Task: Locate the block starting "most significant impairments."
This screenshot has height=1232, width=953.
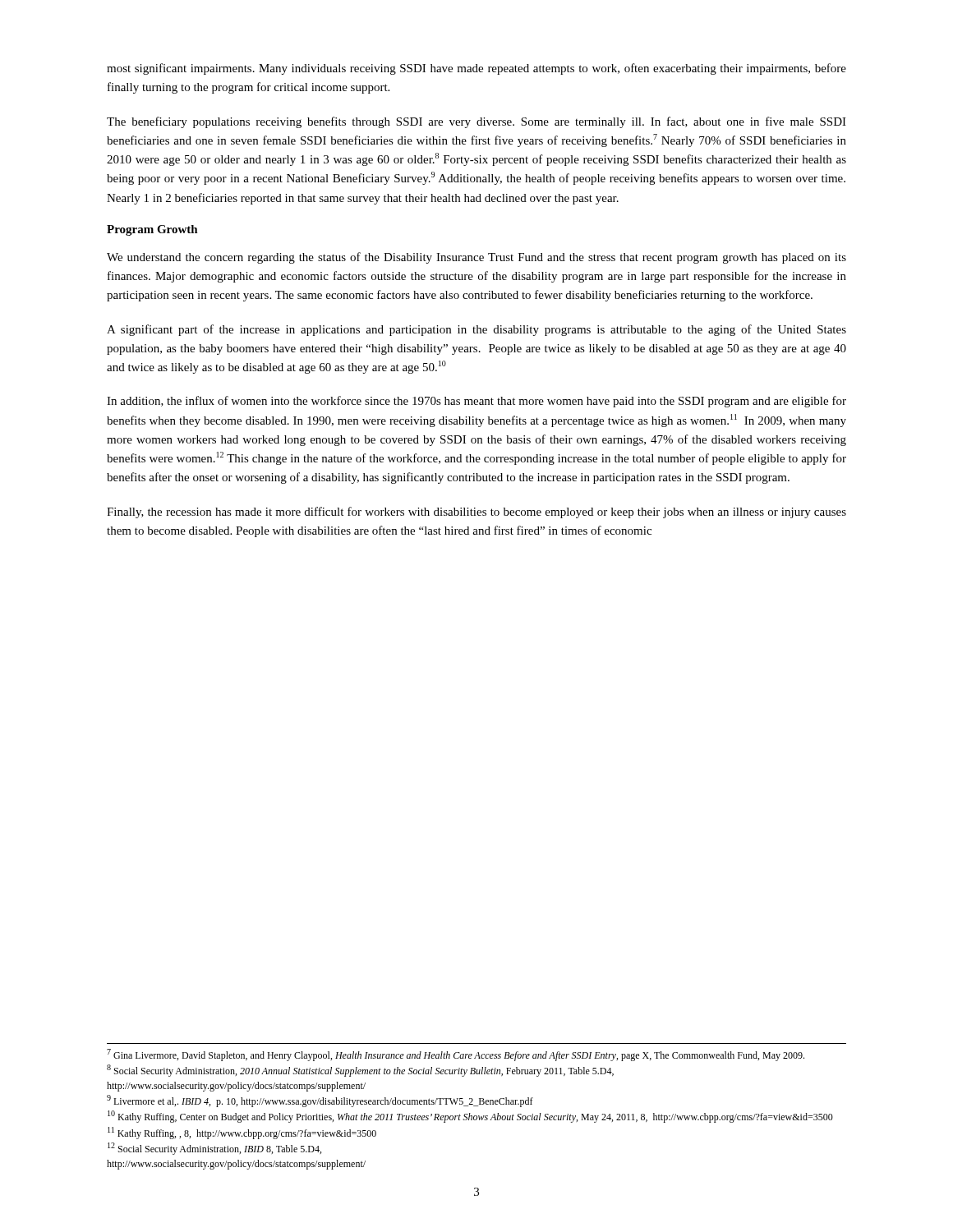Action: [476, 78]
